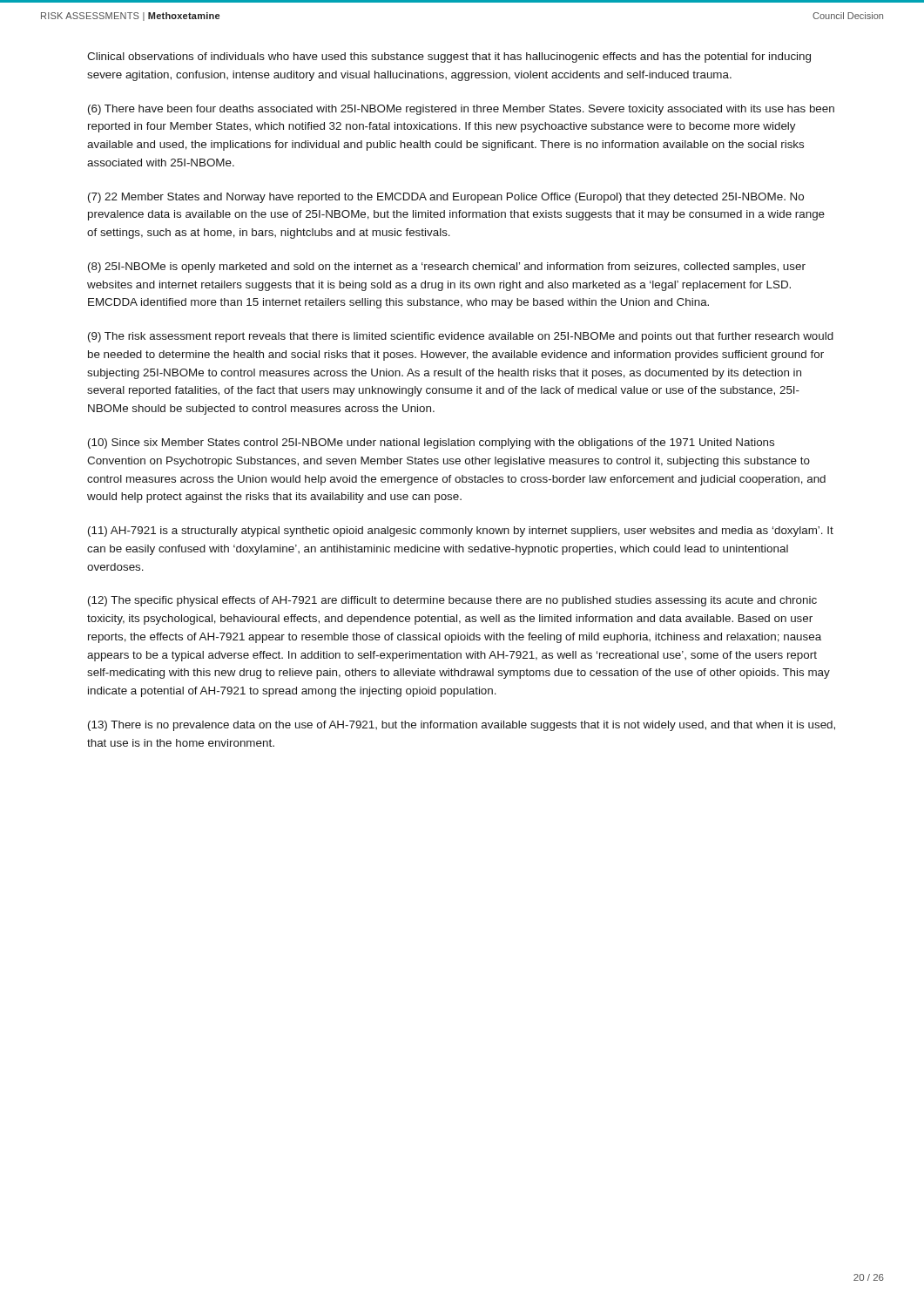The image size is (924, 1307).
Task: Select the text block containing "(7) 22 Member States and Norway have"
Action: (x=456, y=214)
